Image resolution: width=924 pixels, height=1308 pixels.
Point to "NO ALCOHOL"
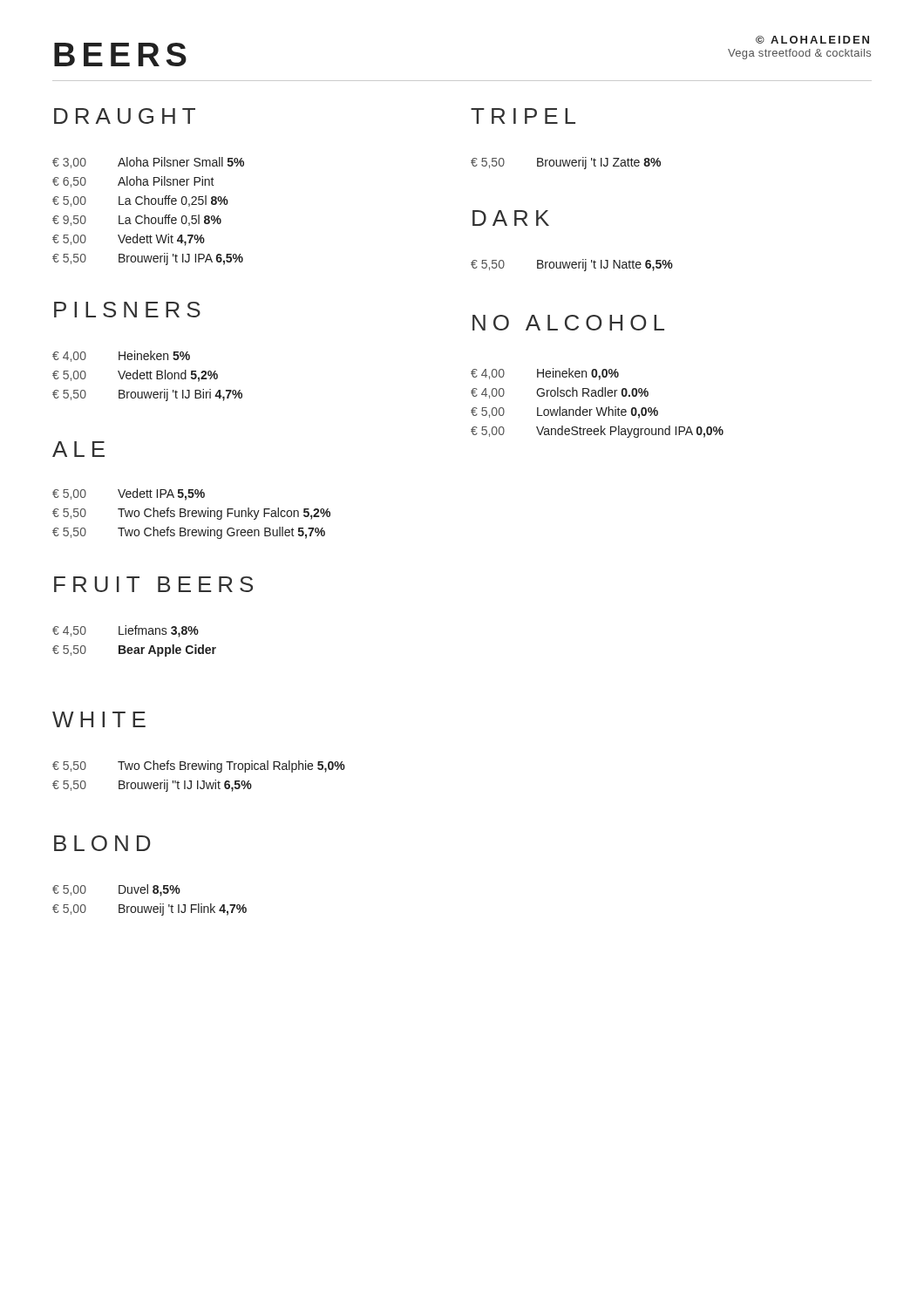click(571, 323)
